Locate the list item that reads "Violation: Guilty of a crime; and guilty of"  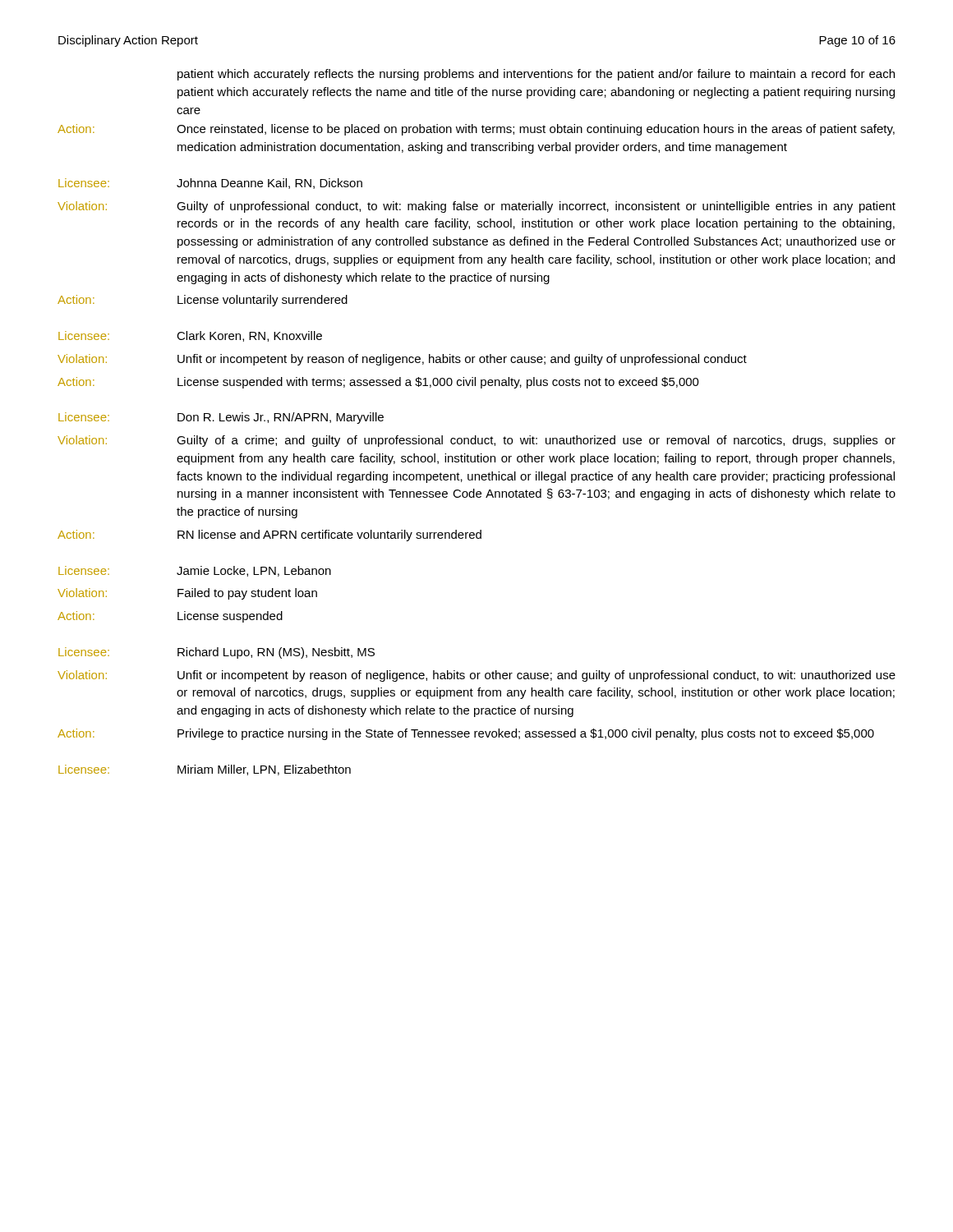point(476,476)
